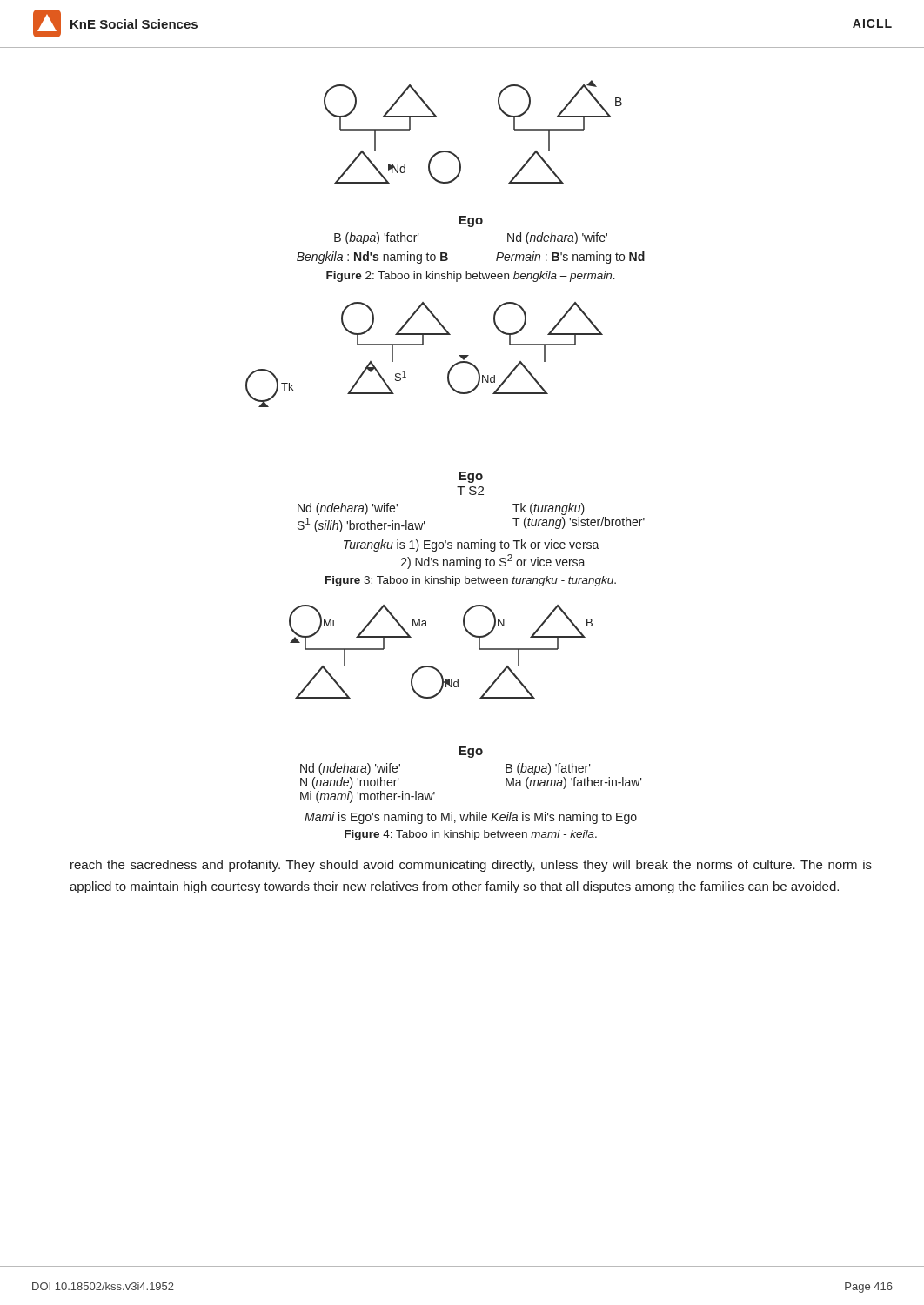The width and height of the screenshot is (924, 1305).
Task: Point to the block beginning "Turangku is 1) Ego's naming to Tk"
Action: coord(471,553)
